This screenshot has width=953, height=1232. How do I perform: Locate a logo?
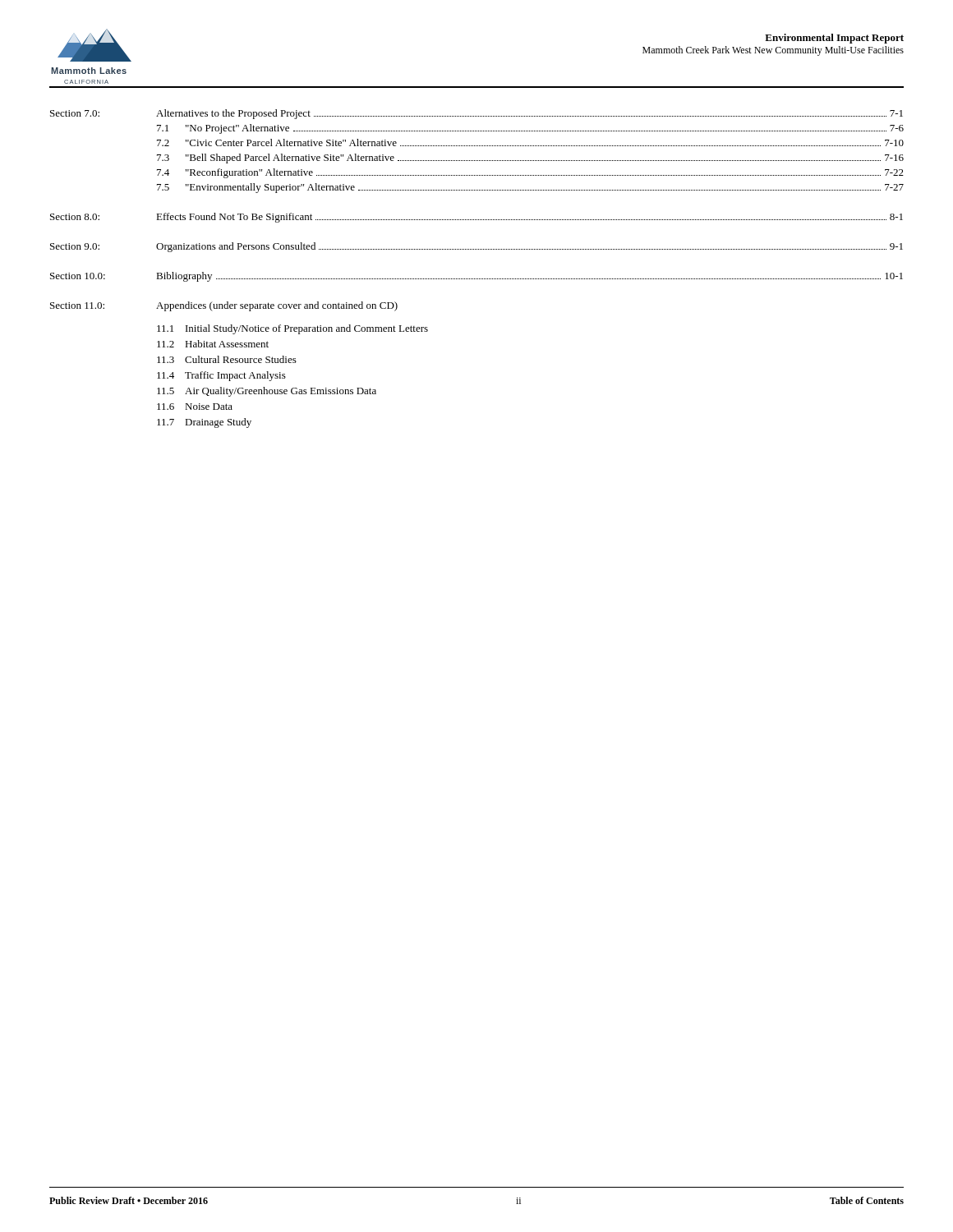[x=107, y=62]
